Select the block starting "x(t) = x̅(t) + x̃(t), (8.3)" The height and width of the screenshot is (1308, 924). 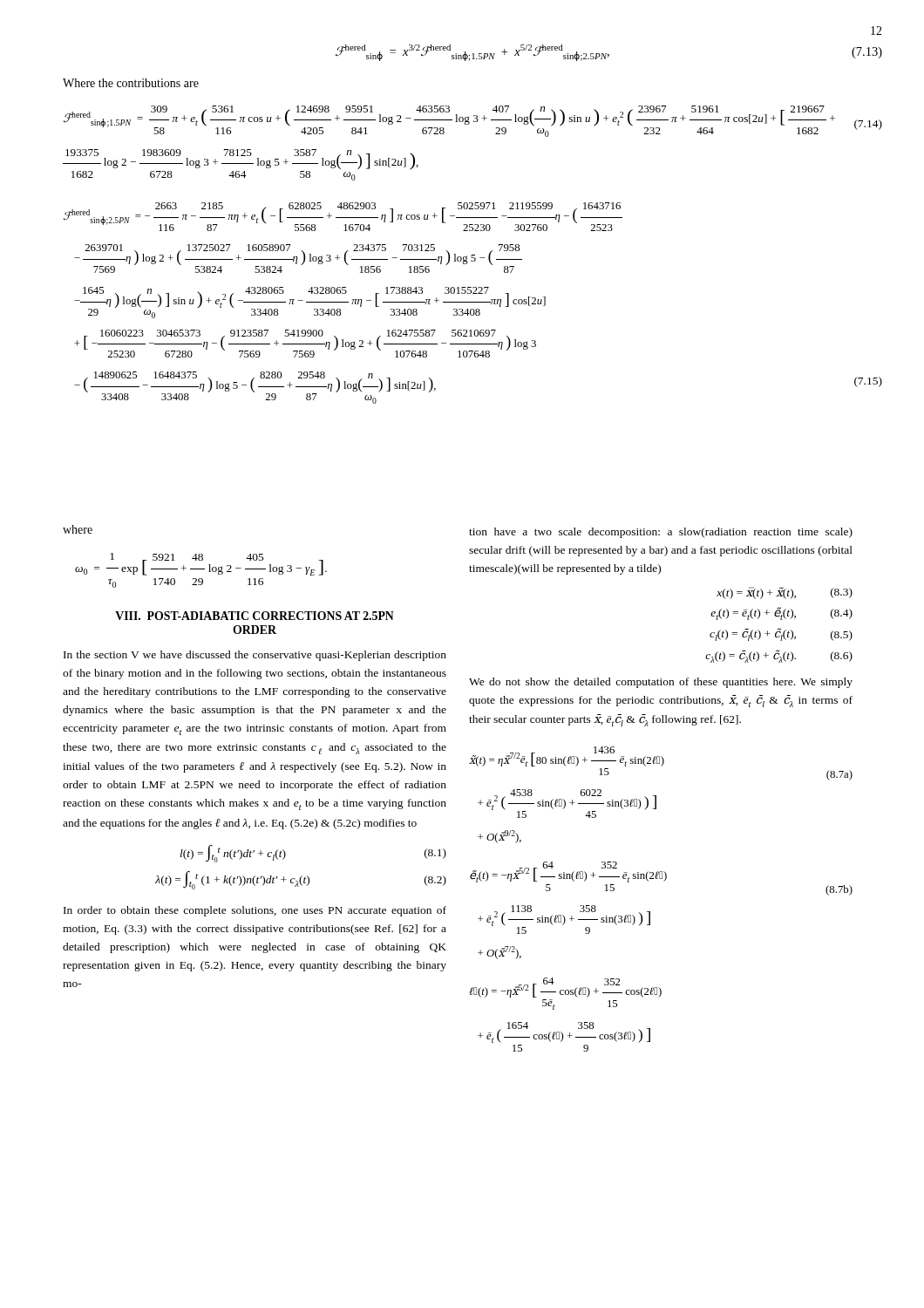coord(785,593)
